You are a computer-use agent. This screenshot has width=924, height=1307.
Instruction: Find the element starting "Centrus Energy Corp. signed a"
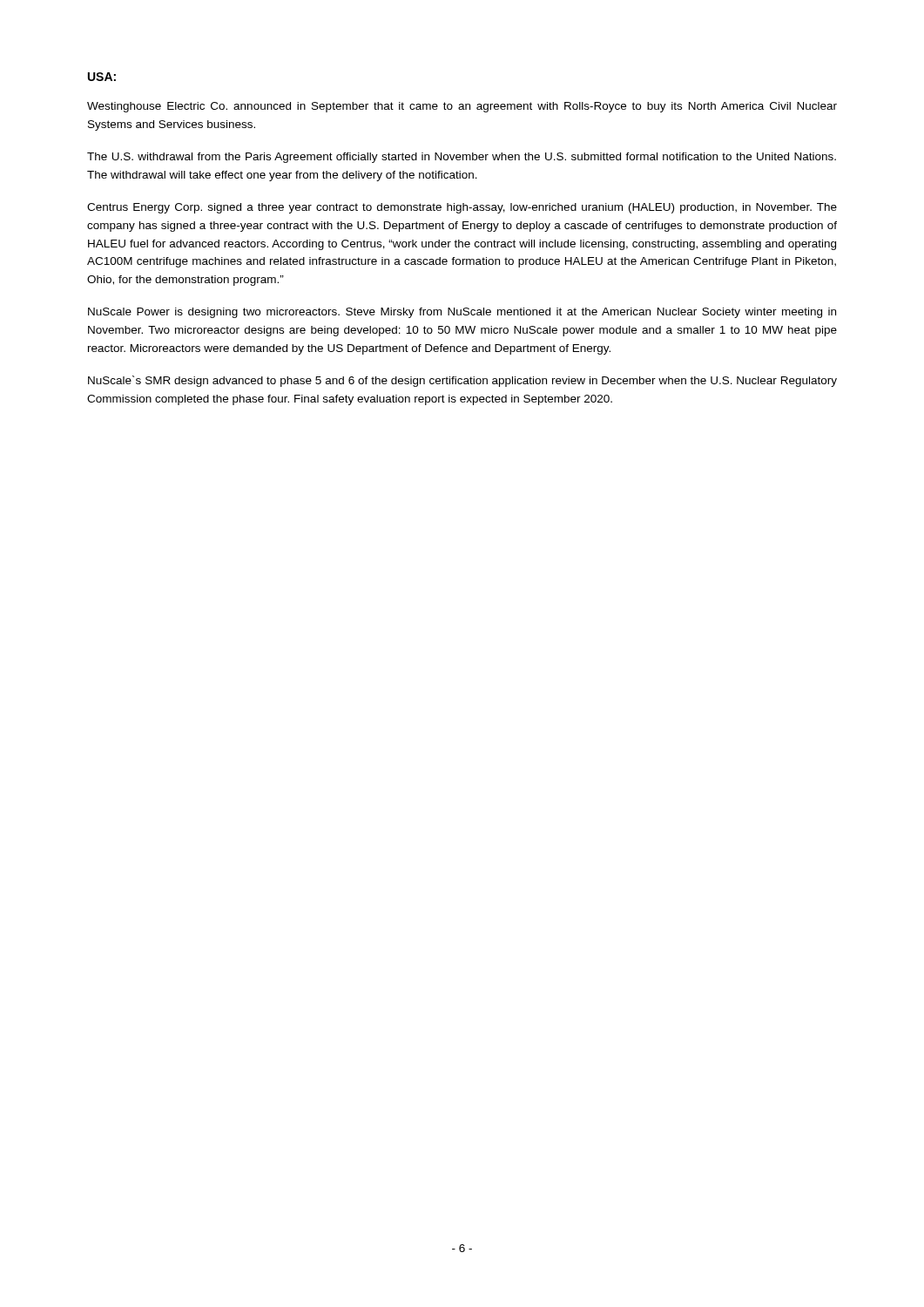(x=462, y=243)
